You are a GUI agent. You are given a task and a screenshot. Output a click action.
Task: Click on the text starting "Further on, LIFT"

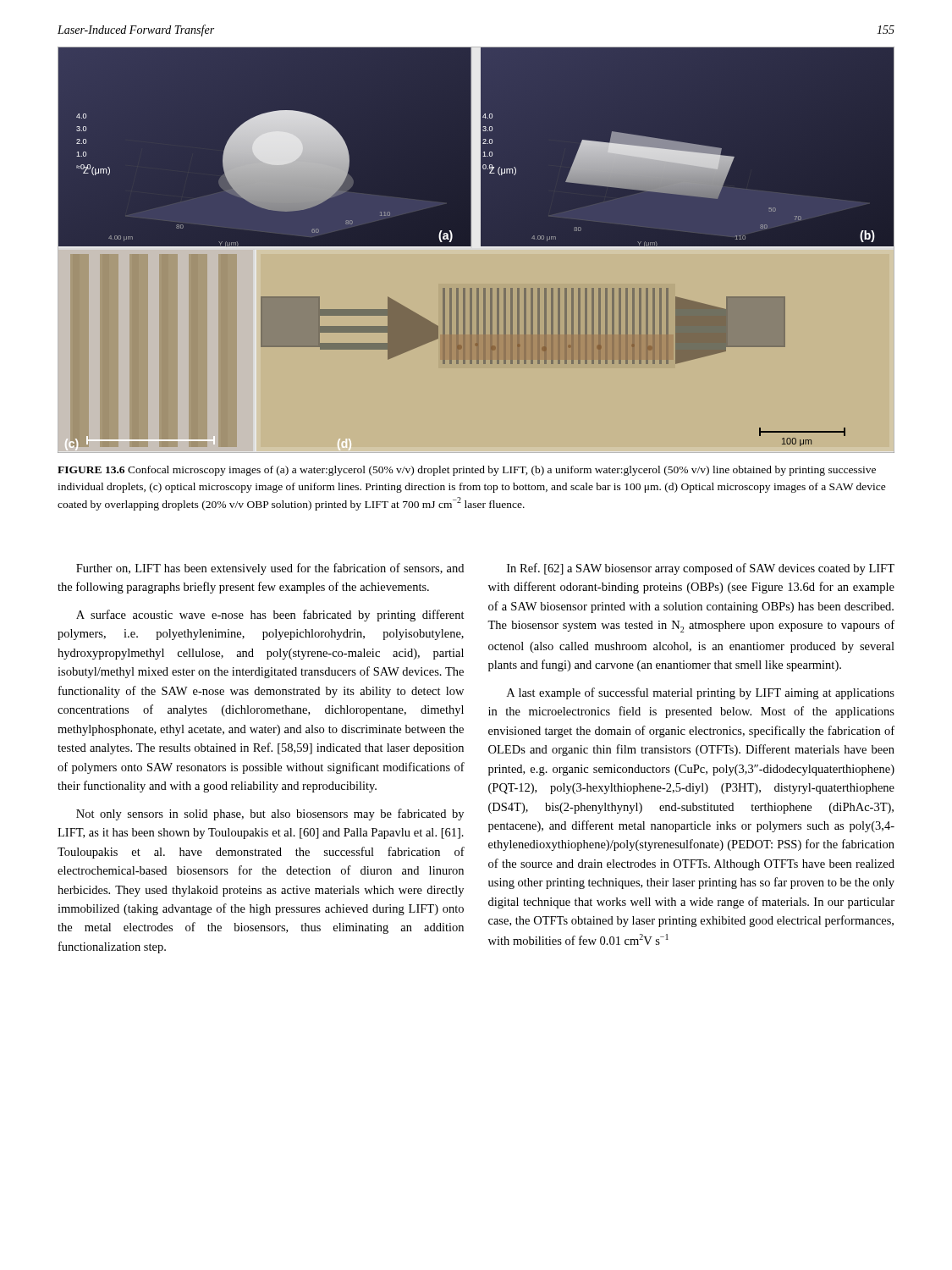261,757
